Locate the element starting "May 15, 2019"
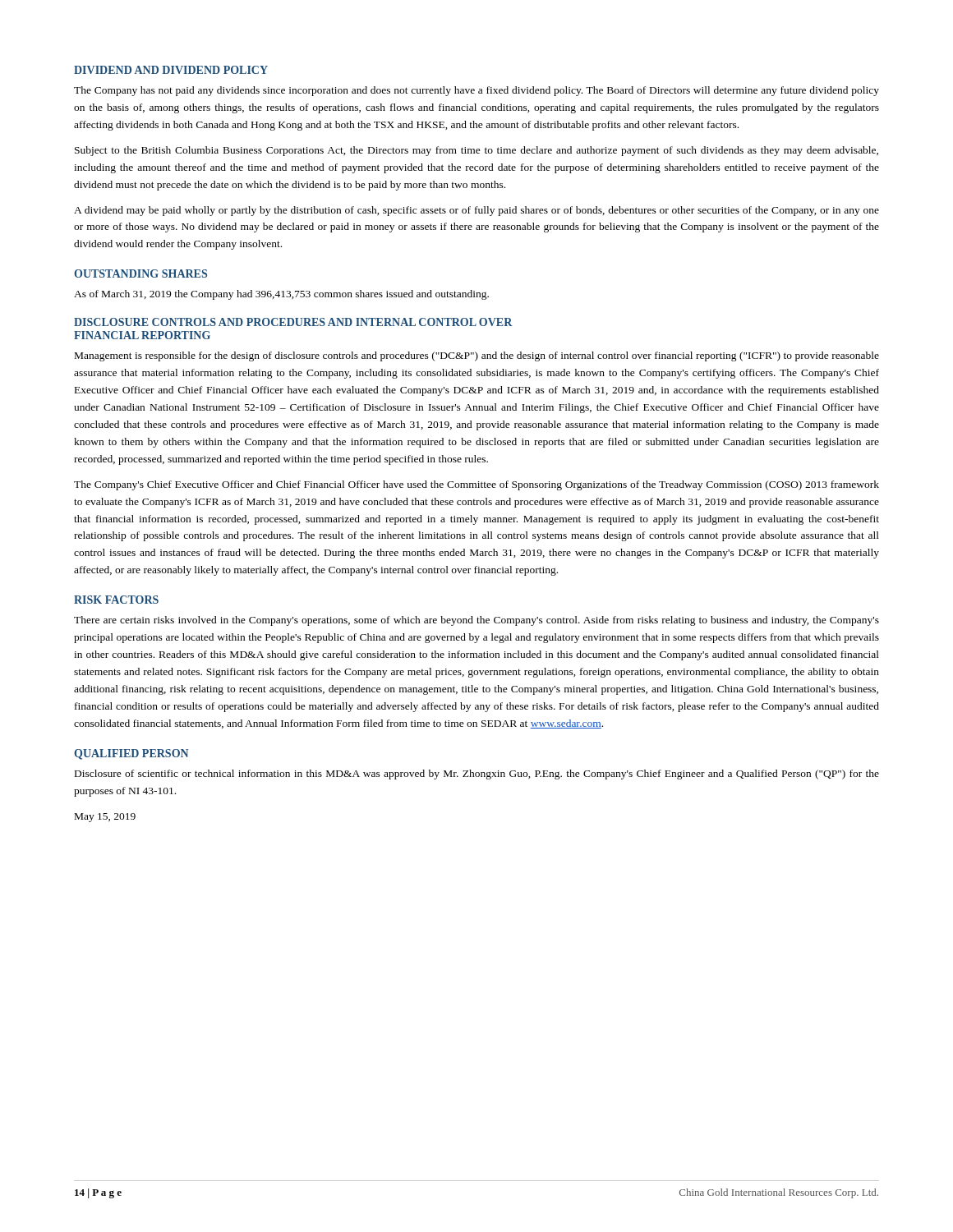The image size is (953, 1232). (105, 816)
